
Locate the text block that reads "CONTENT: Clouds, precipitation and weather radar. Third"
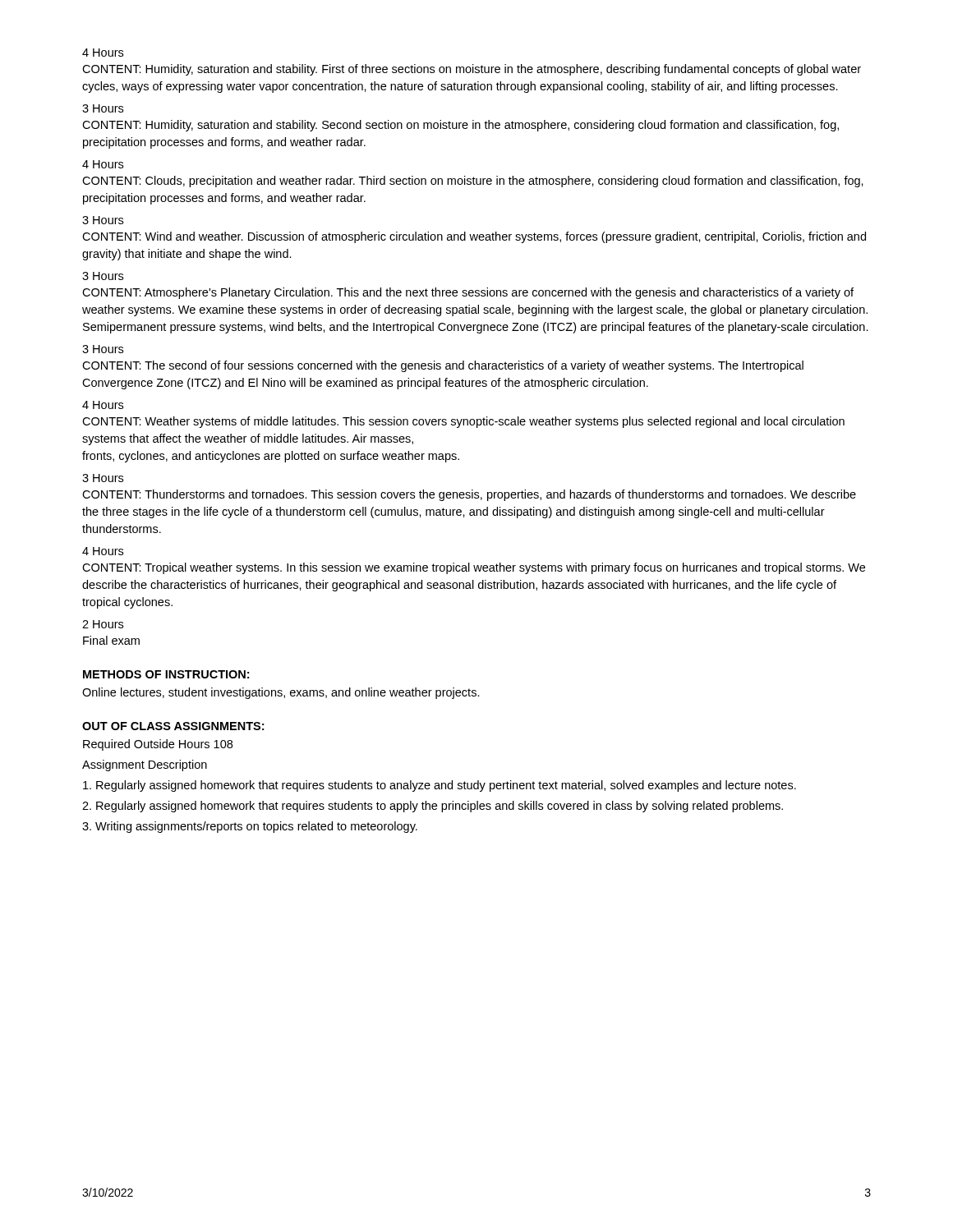(473, 189)
